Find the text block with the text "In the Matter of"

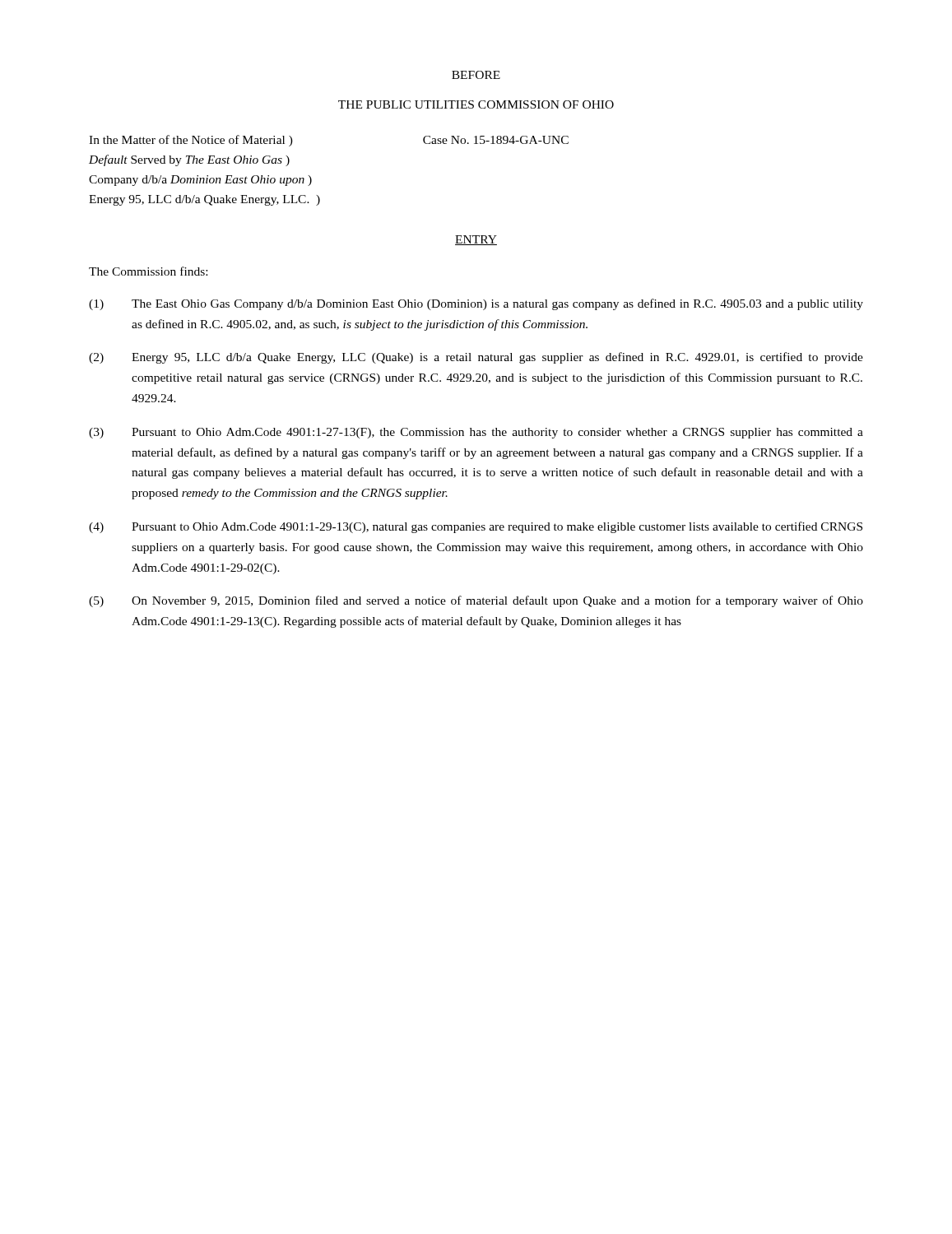pyautogui.click(x=196, y=140)
